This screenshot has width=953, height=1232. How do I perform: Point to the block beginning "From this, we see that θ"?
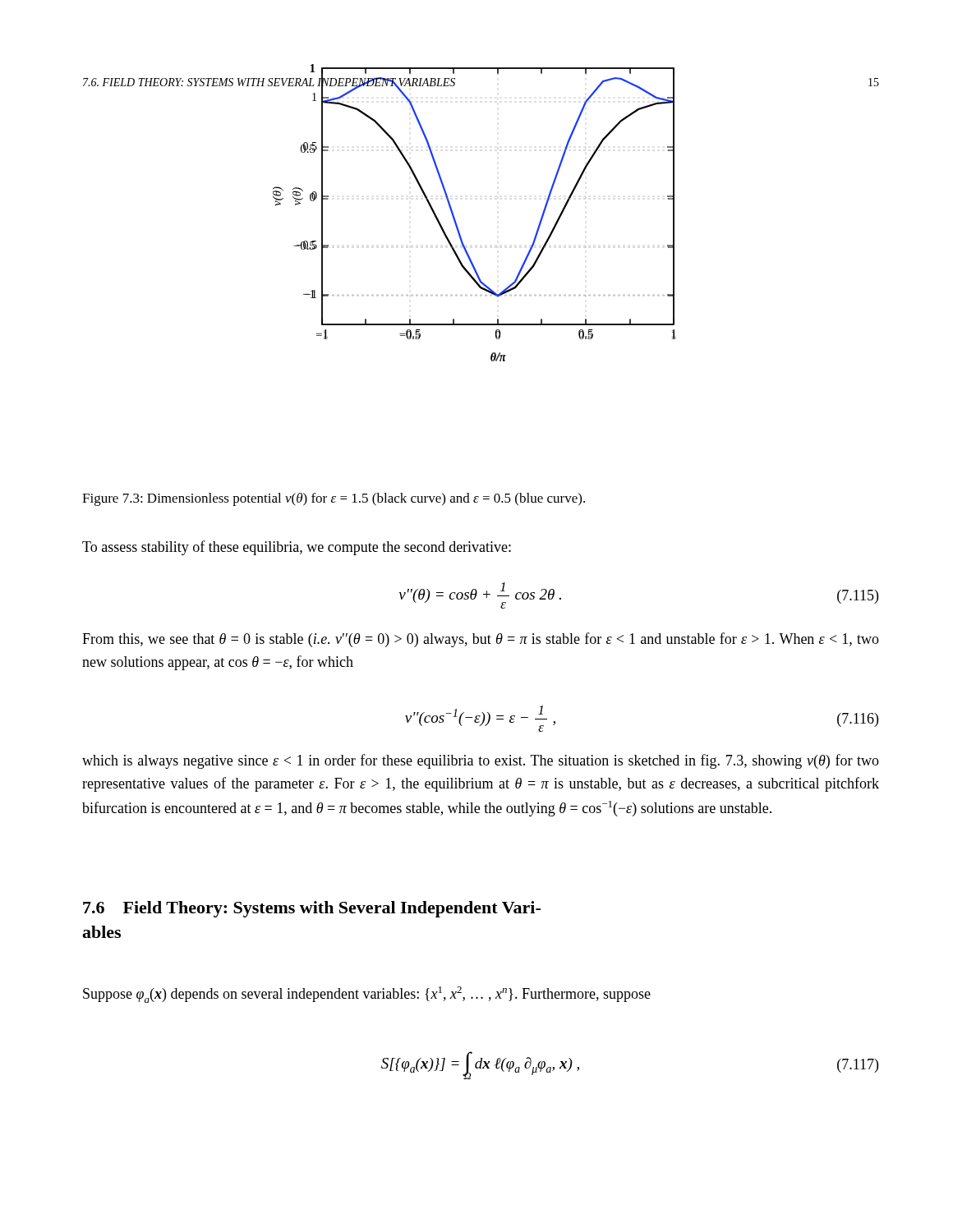(x=481, y=650)
